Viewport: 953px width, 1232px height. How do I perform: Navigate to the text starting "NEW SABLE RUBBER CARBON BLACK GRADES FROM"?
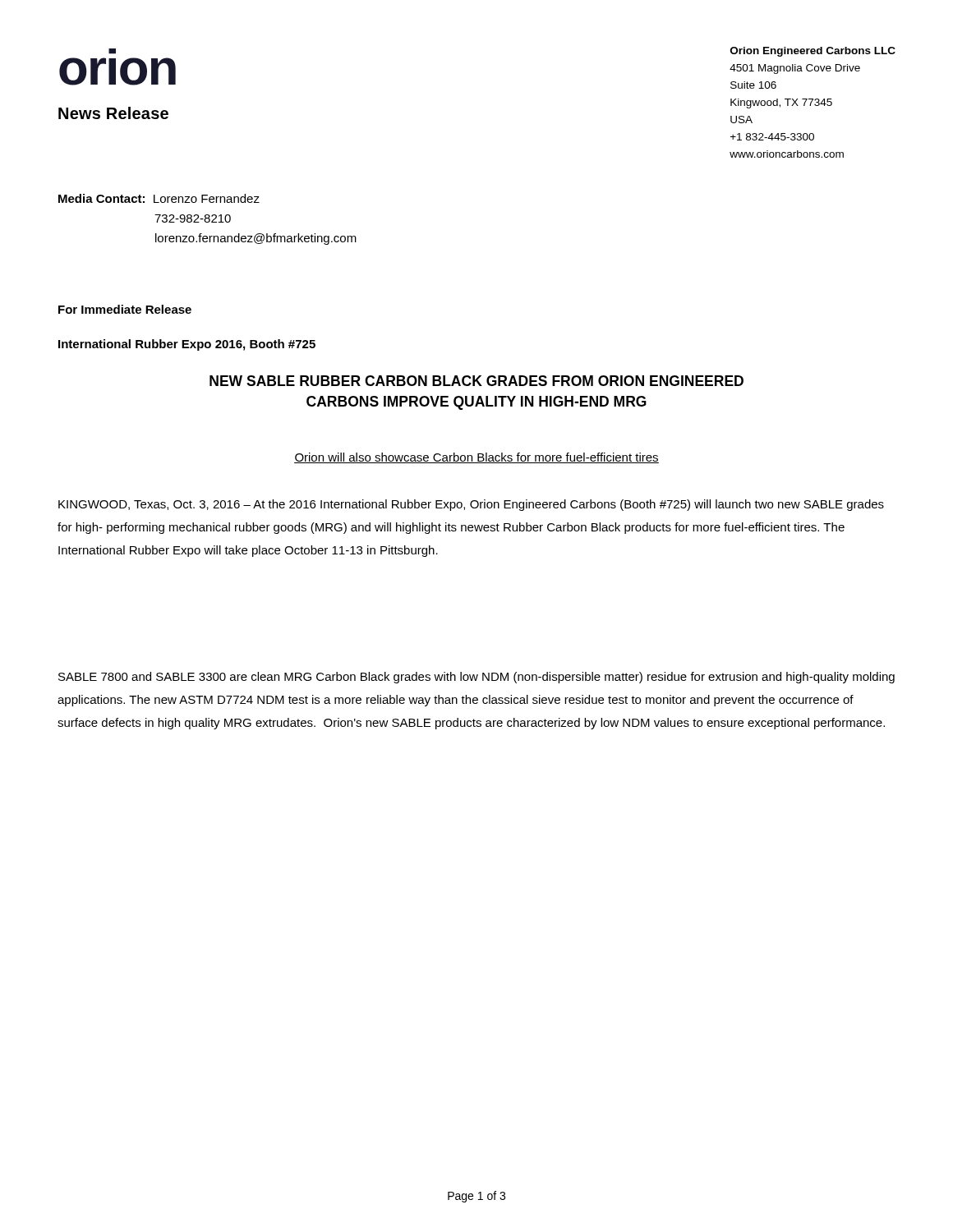[x=476, y=392]
